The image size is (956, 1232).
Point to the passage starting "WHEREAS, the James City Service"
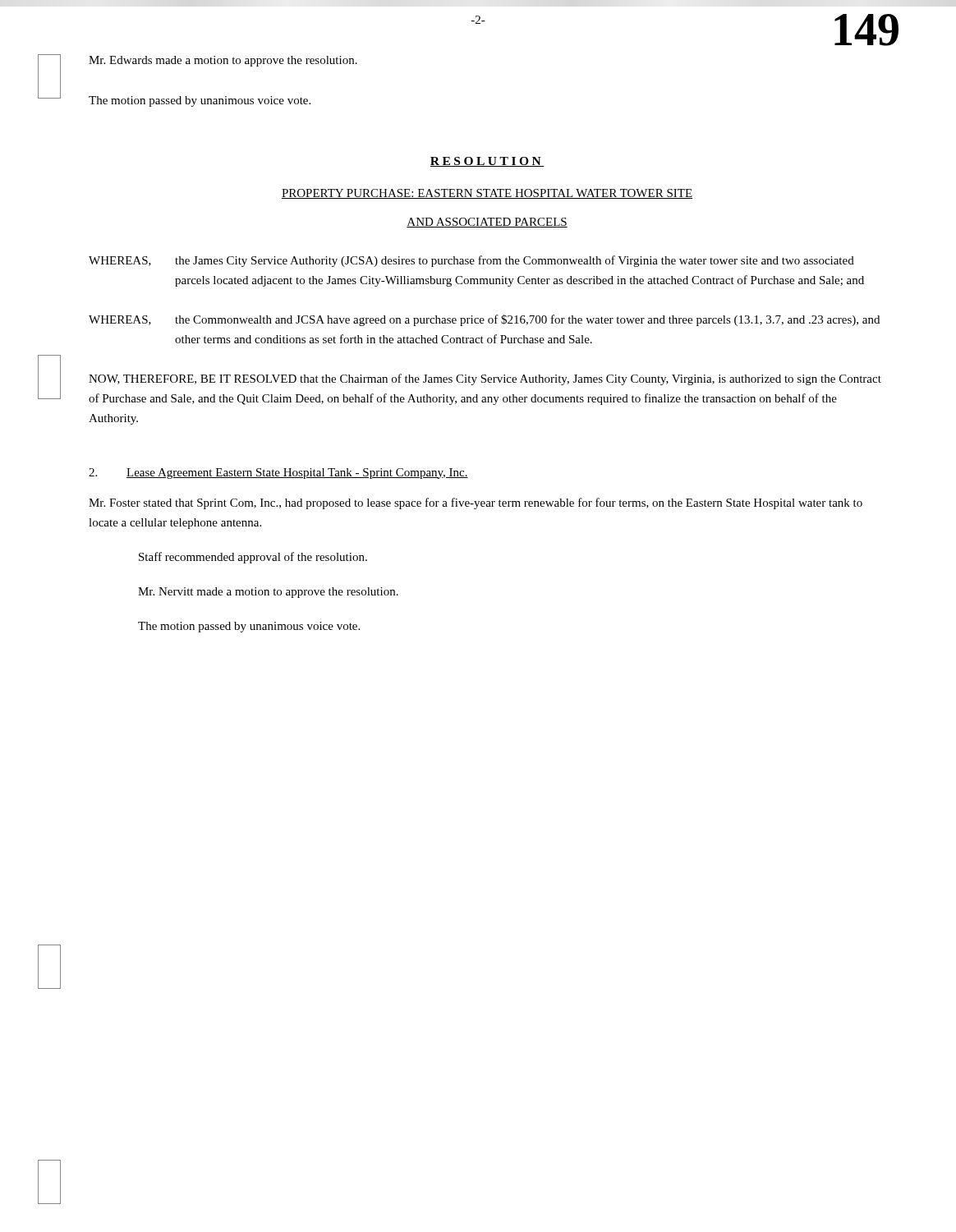pyautogui.click(x=487, y=270)
